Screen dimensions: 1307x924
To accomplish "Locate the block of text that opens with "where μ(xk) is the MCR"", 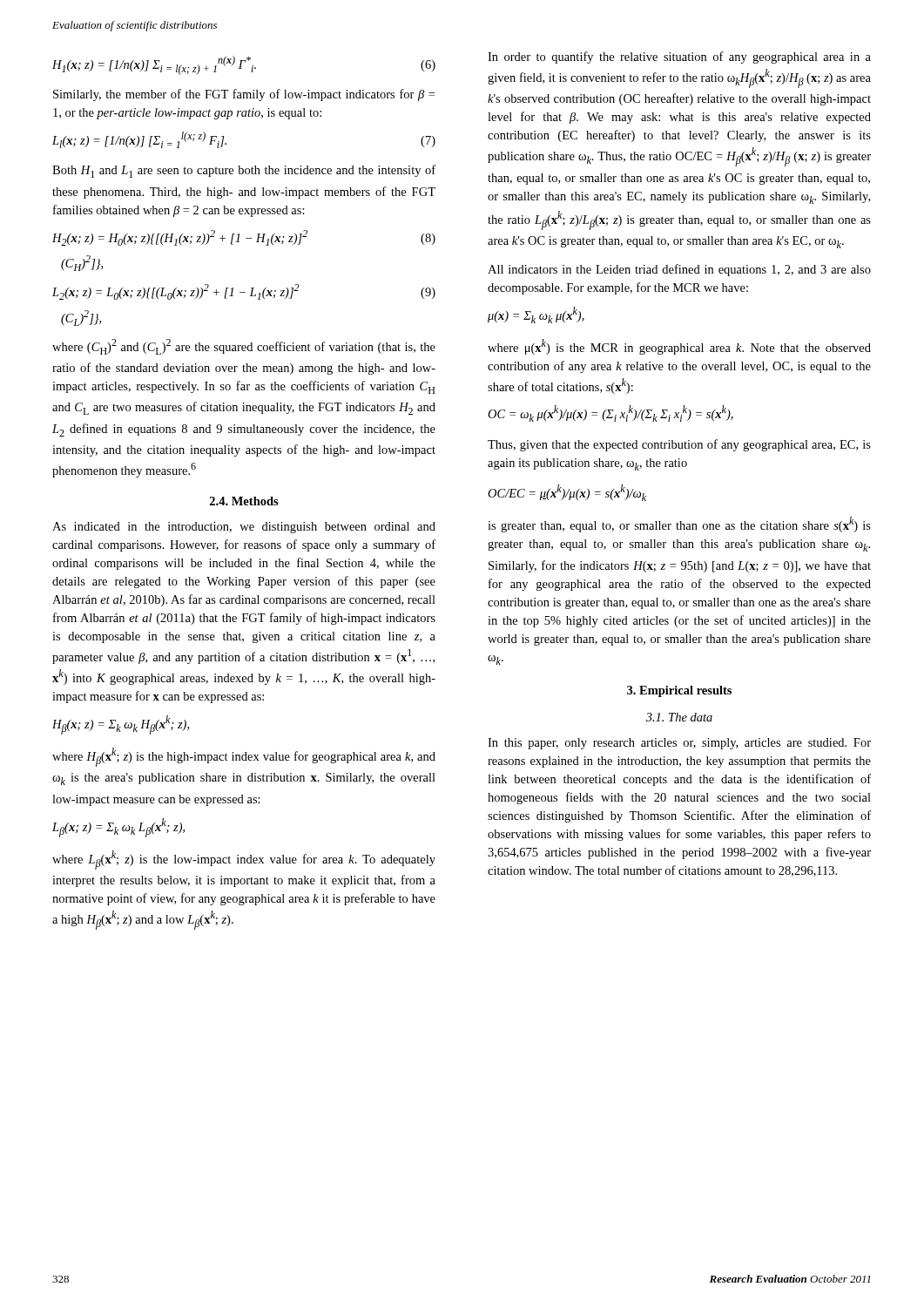I will pyautogui.click(x=679, y=366).
